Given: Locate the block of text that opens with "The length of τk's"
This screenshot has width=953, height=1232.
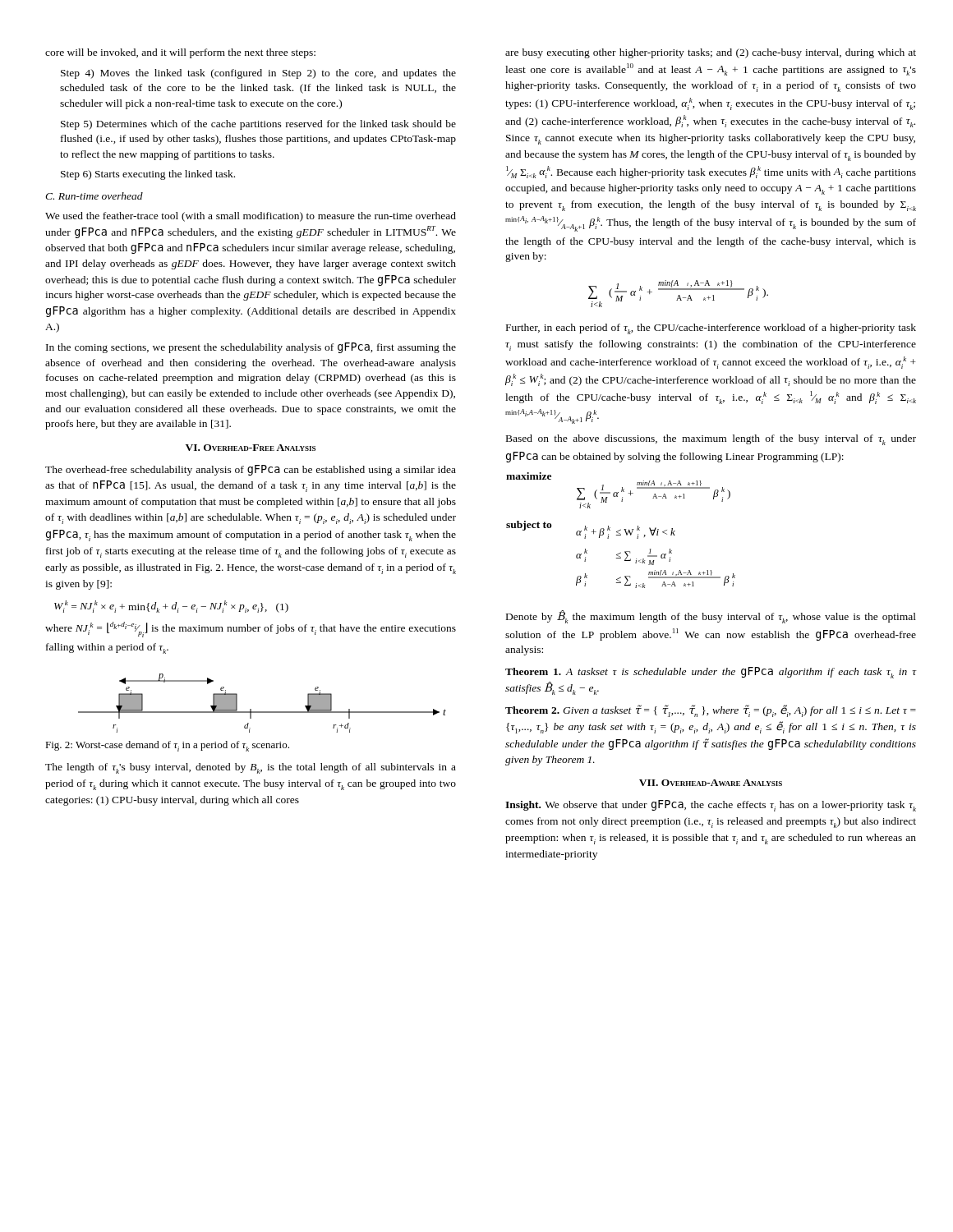Looking at the screenshot, I should (x=251, y=784).
